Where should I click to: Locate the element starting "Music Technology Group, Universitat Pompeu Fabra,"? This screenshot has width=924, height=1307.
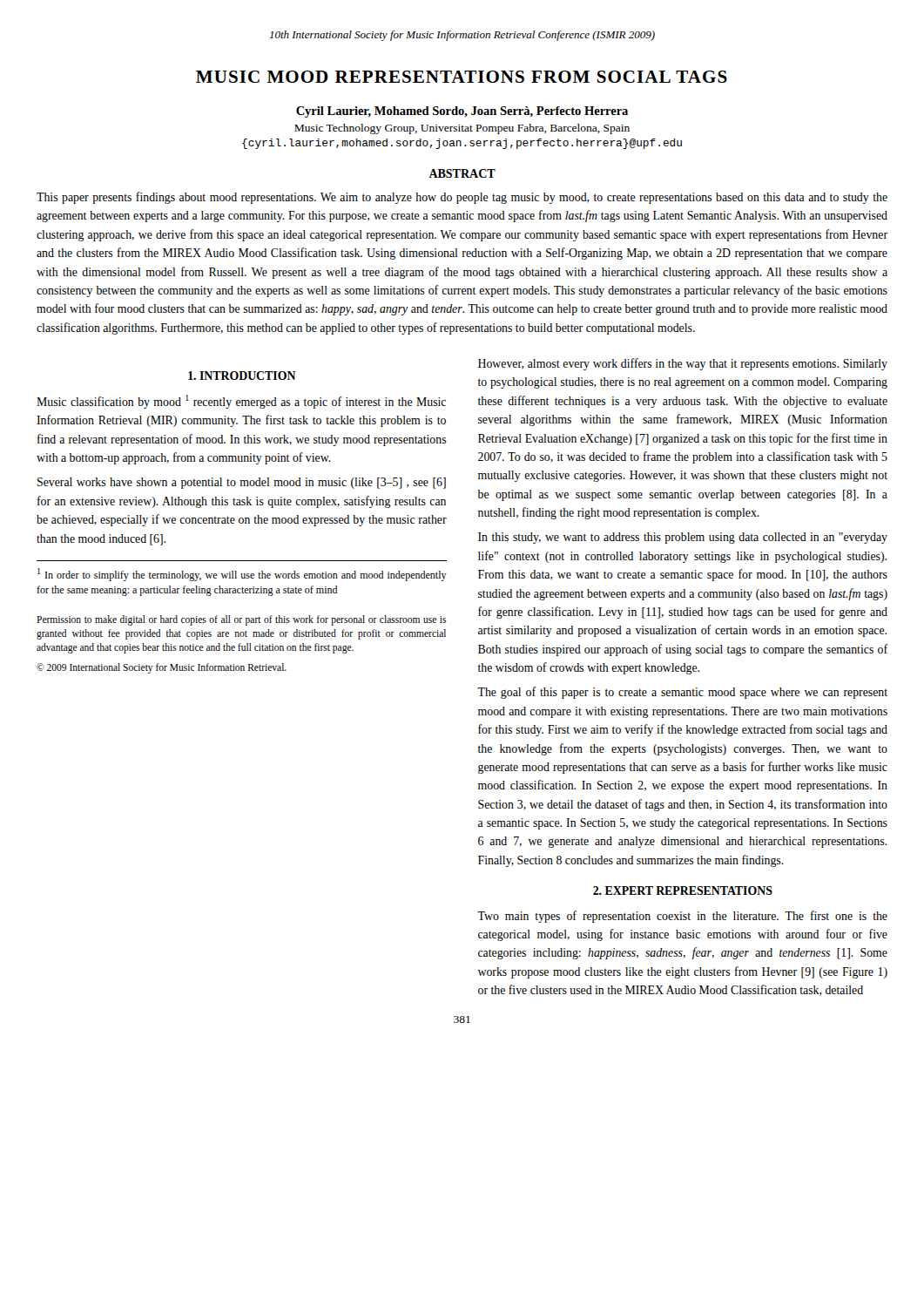462,128
